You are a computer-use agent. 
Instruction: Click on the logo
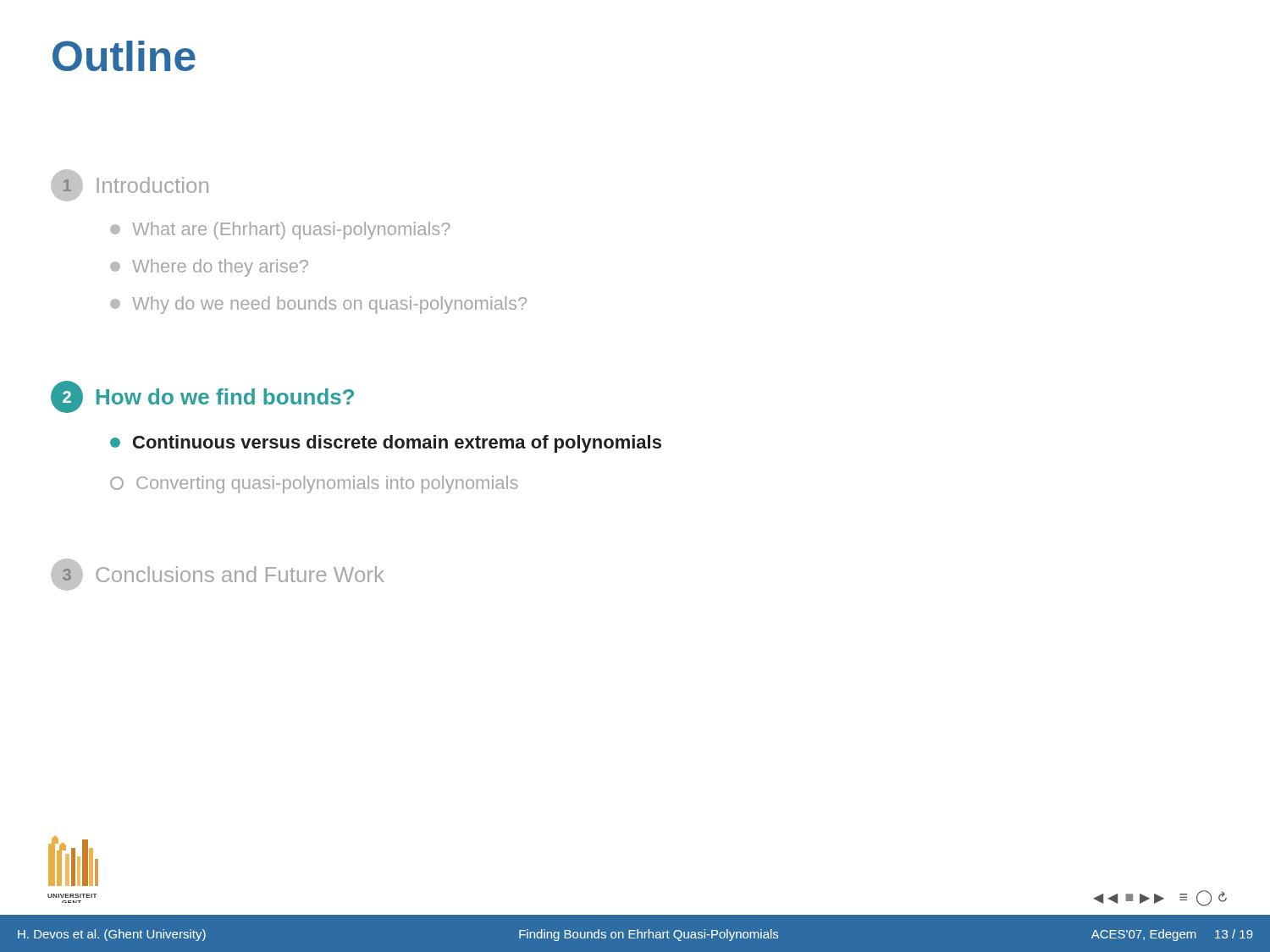tap(102, 869)
